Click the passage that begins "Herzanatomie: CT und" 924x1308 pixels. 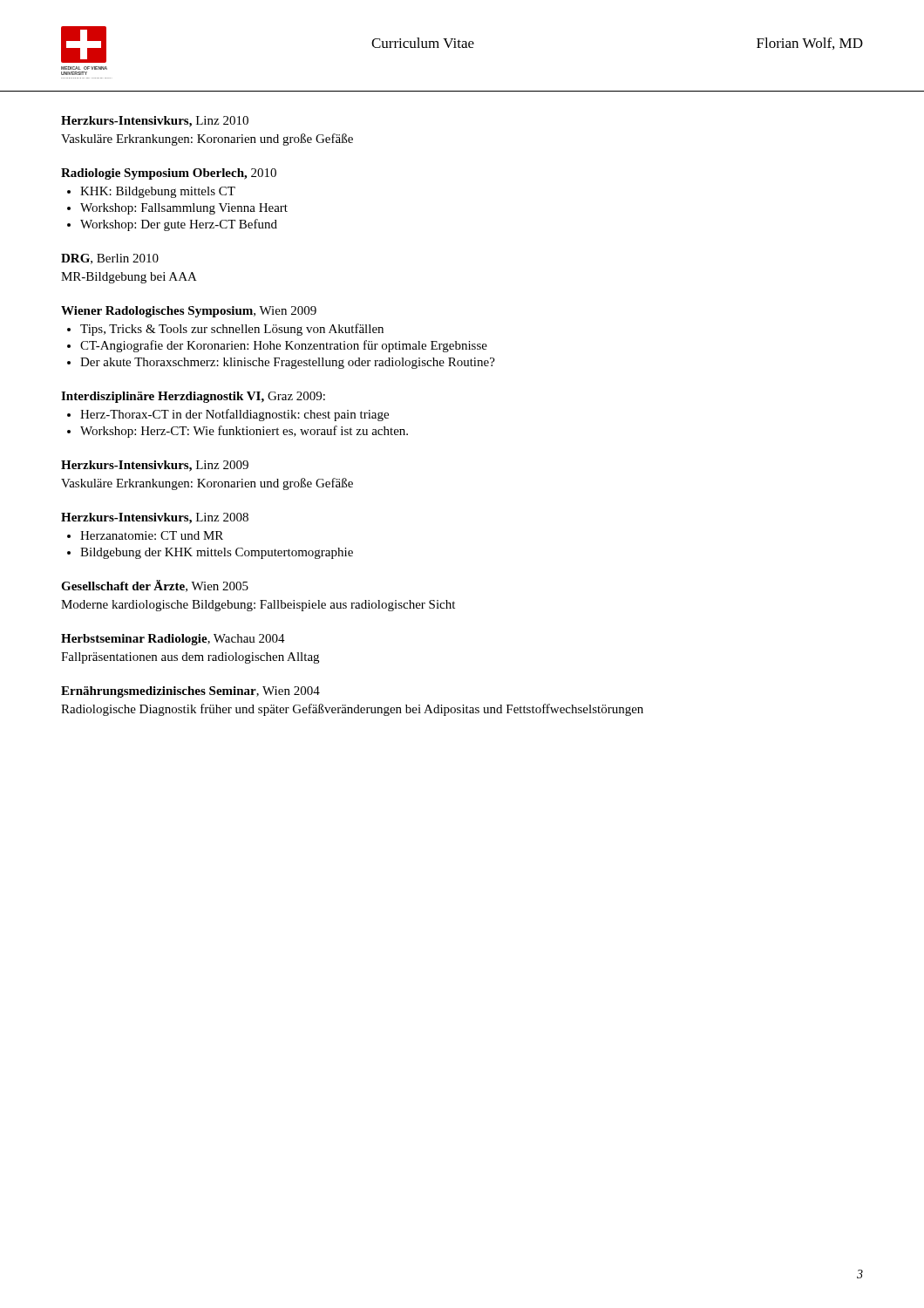click(x=152, y=535)
